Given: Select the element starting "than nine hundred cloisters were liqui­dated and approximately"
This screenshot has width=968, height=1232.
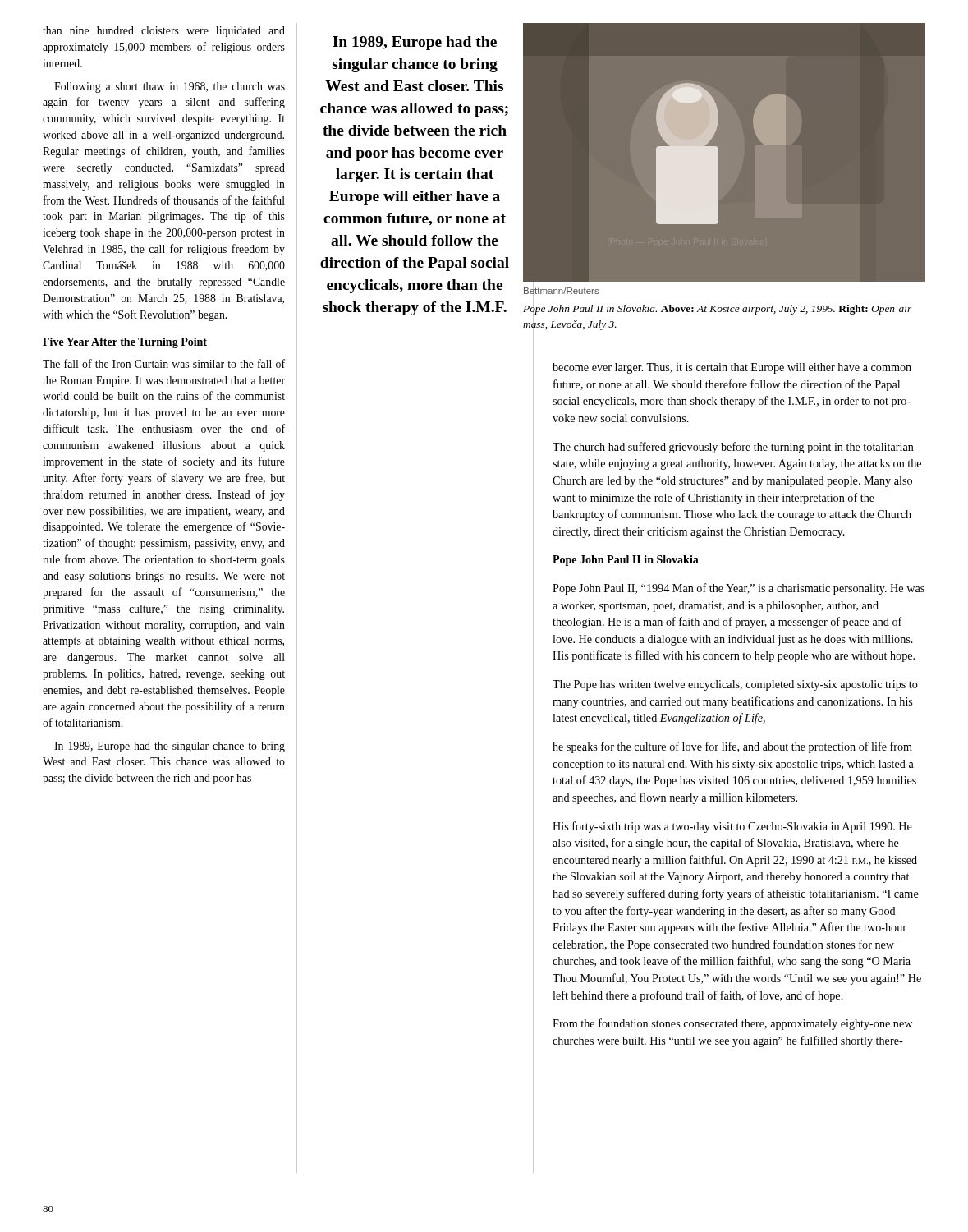Looking at the screenshot, I should coord(164,405).
